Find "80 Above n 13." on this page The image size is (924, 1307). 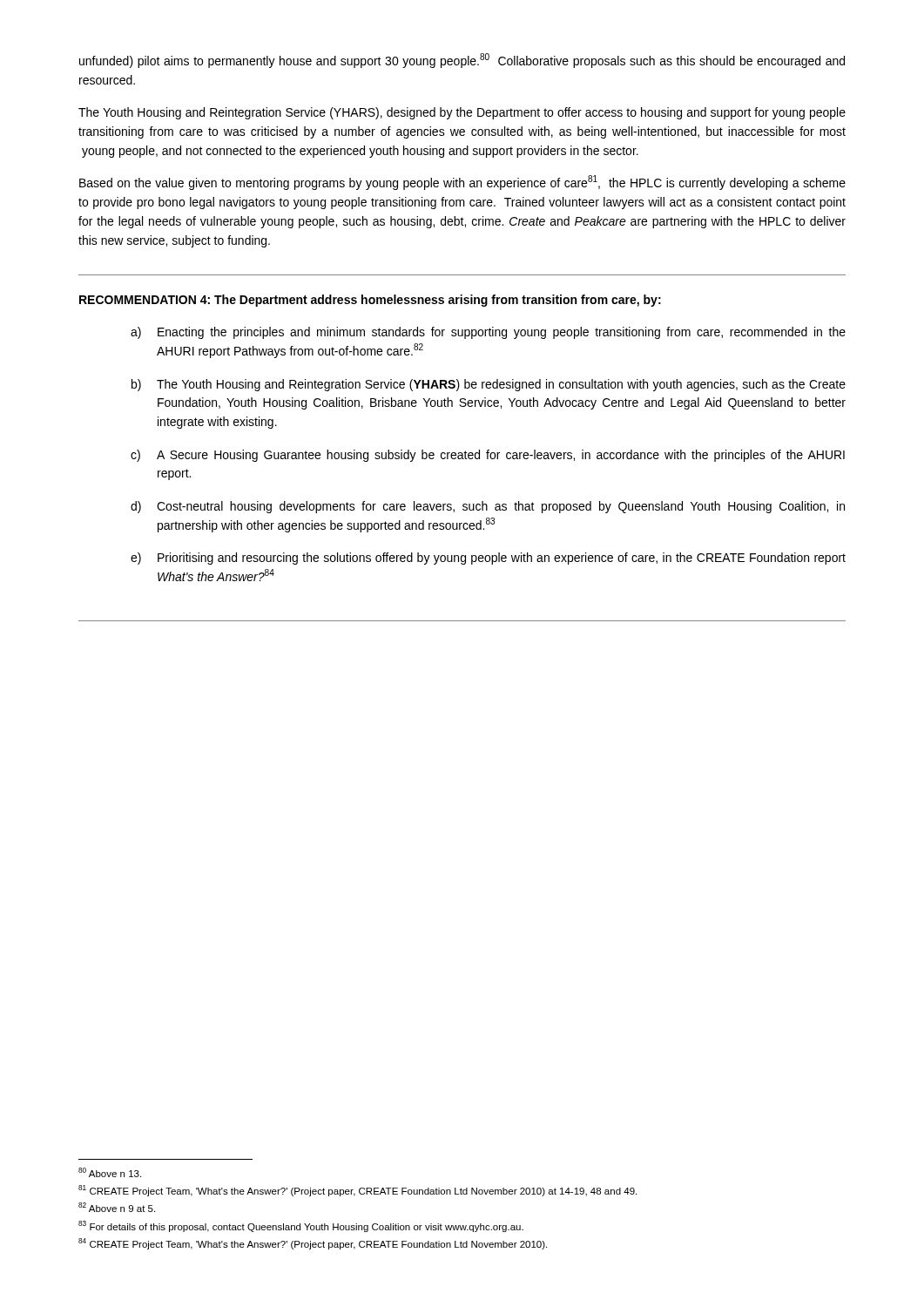[110, 1173]
